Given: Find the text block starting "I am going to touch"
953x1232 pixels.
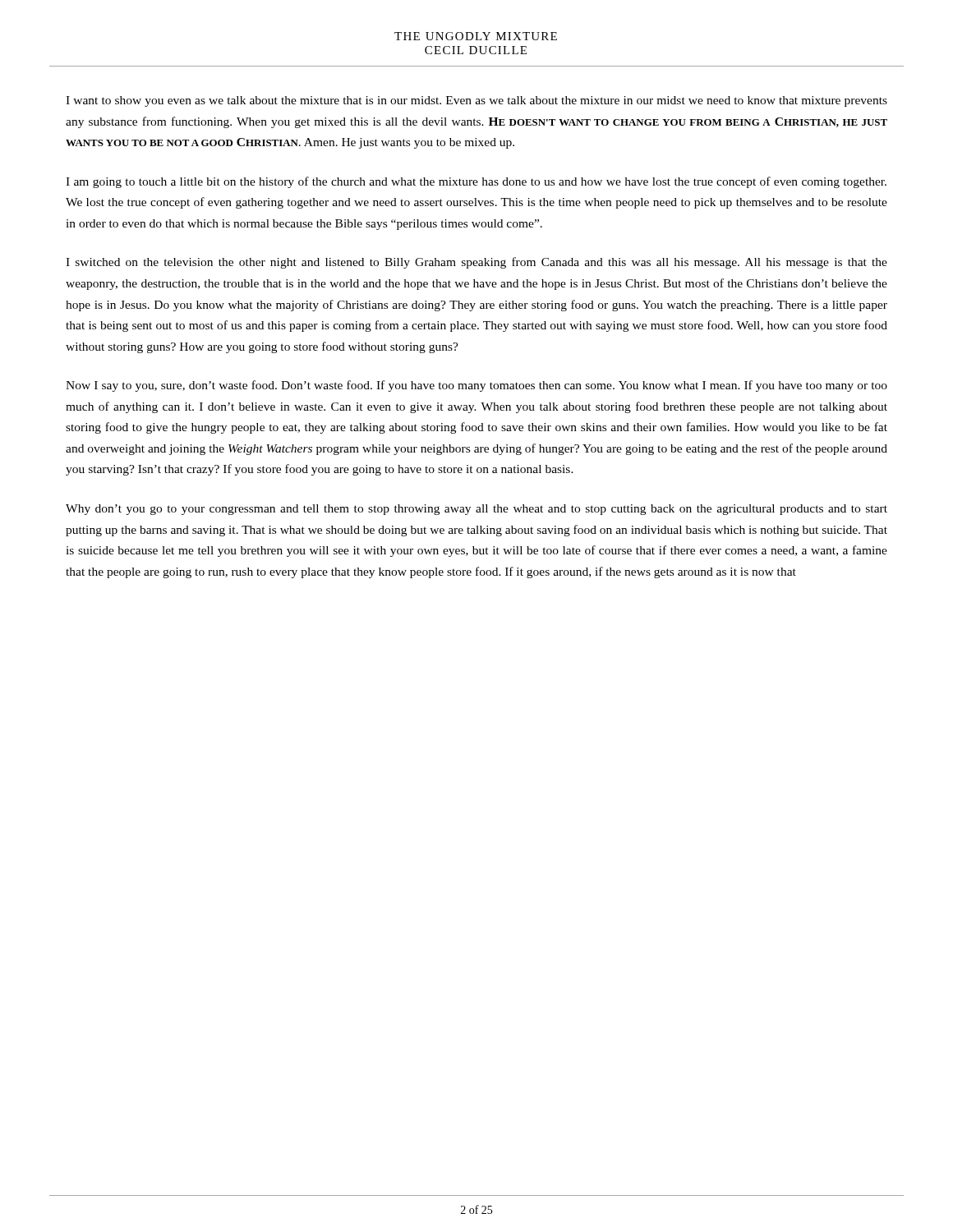Looking at the screenshot, I should point(476,202).
